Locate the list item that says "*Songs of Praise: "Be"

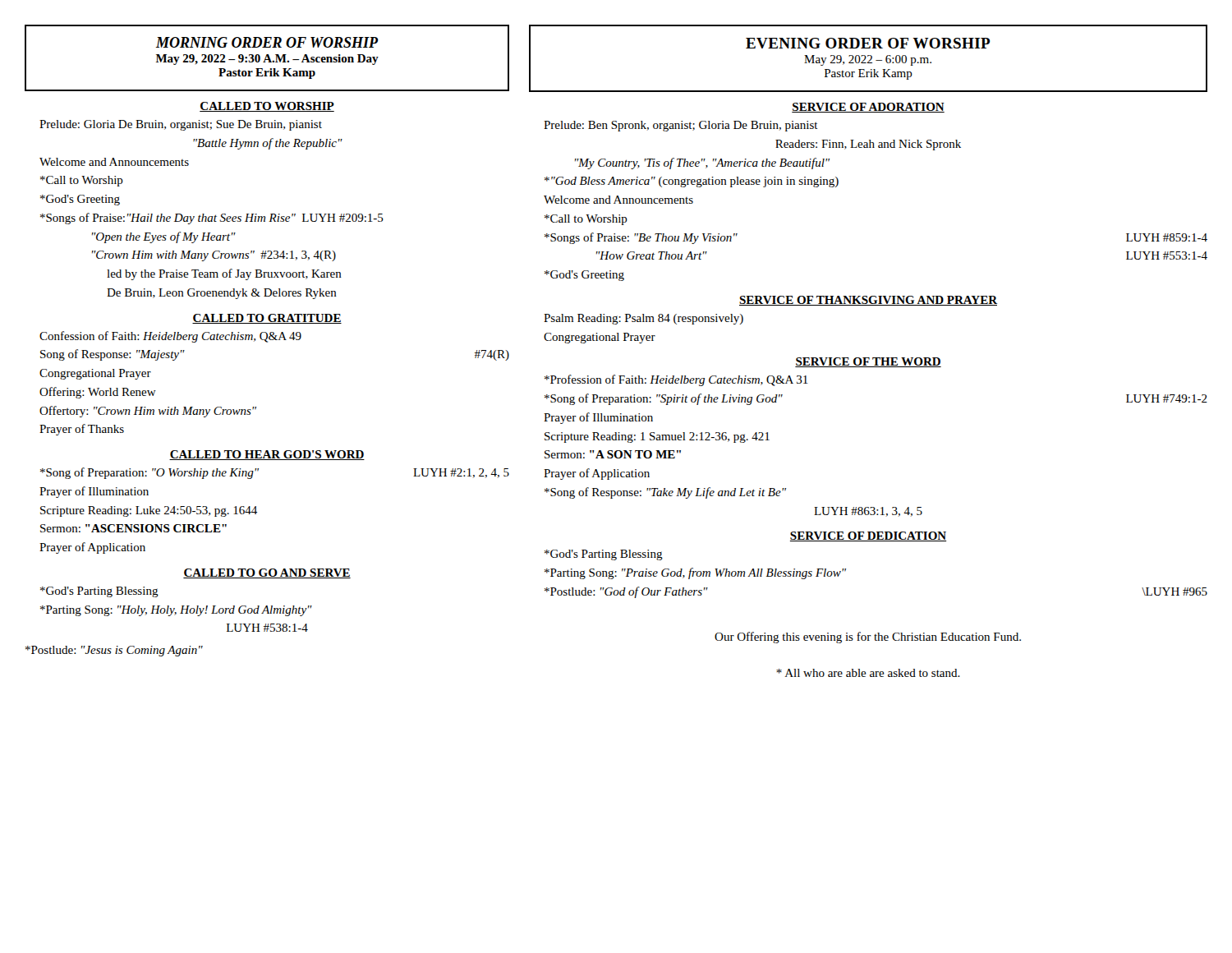coord(644,238)
